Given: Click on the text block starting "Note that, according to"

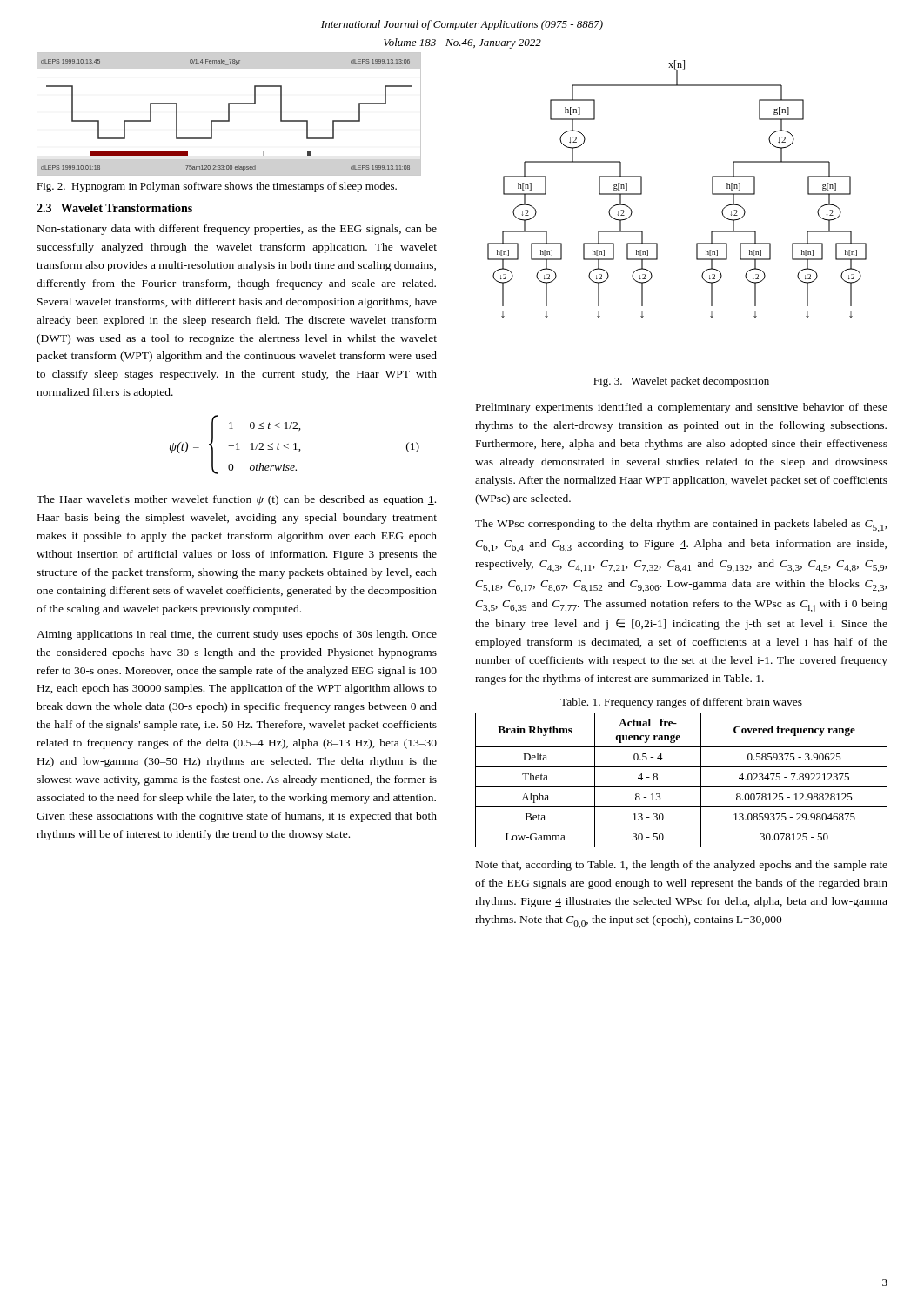Looking at the screenshot, I should click(681, 893).
